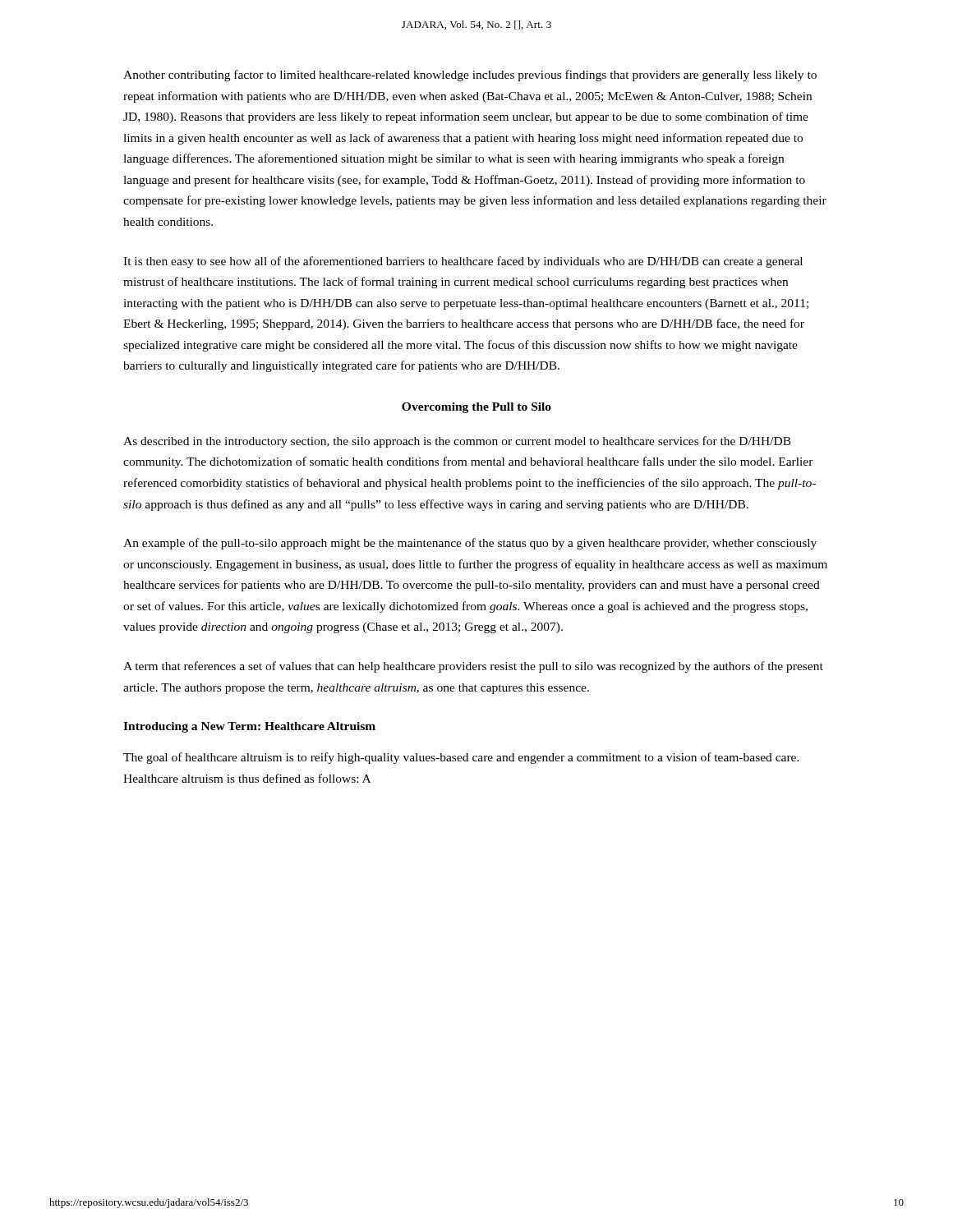Image resolution: width=953 pixels, height=1232 pixels.
Task: Navigate to the block starting "The goal of healthcare"
Action: pos(461,767)
